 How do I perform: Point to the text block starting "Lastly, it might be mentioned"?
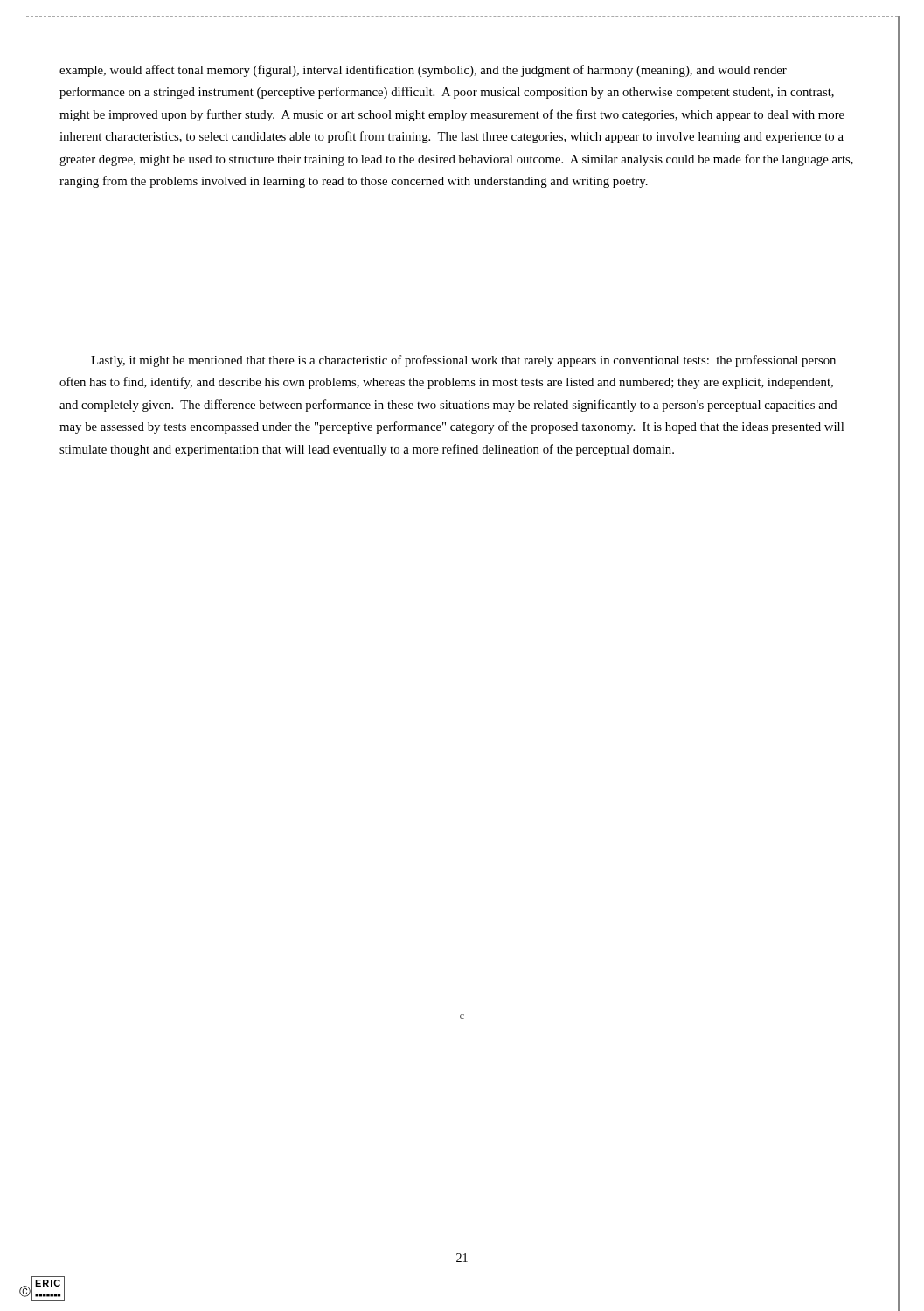click(x=457, y=405)
